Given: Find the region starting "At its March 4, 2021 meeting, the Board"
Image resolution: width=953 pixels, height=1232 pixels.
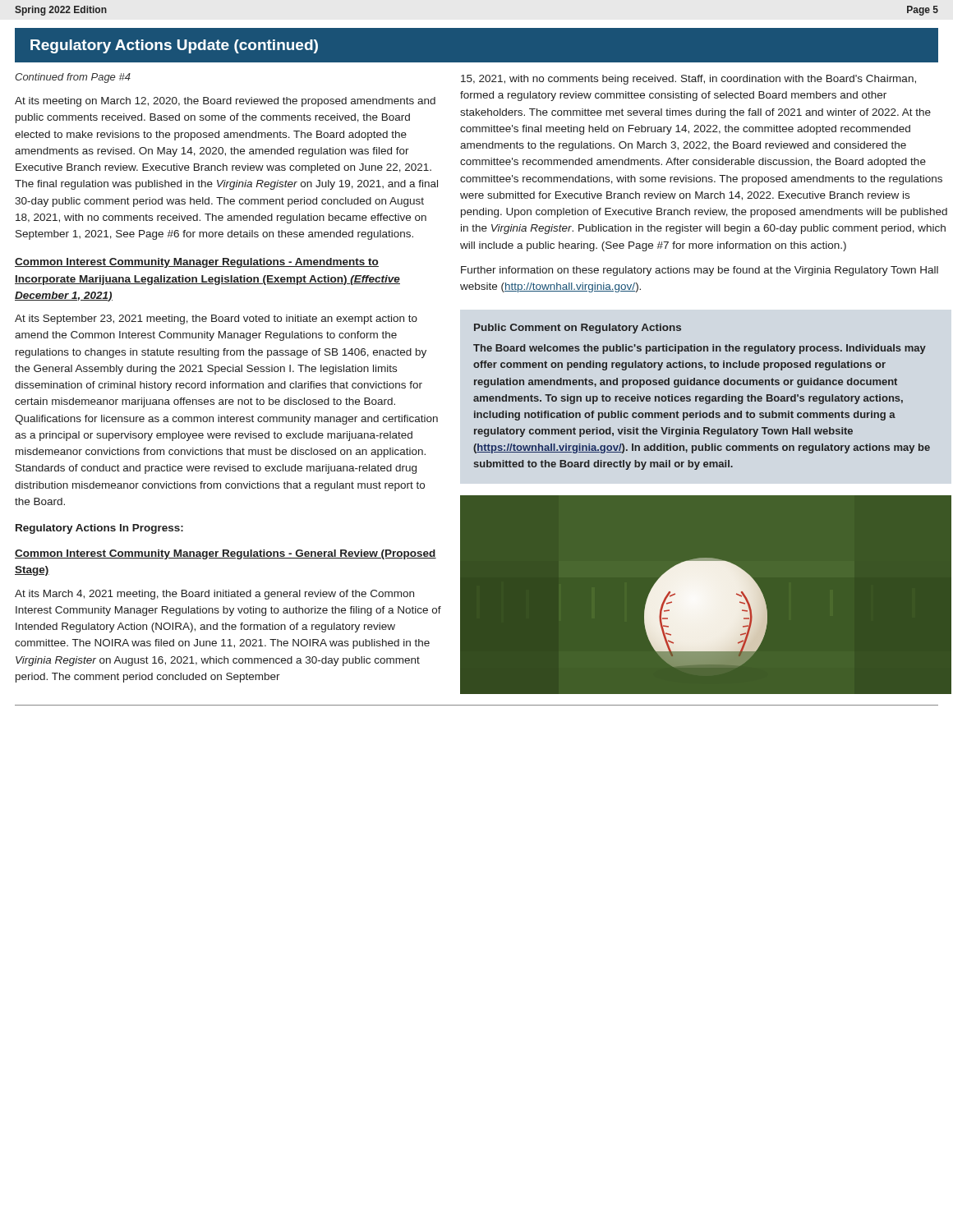Looking at the screenshot, I should click(x=228, y=635).
